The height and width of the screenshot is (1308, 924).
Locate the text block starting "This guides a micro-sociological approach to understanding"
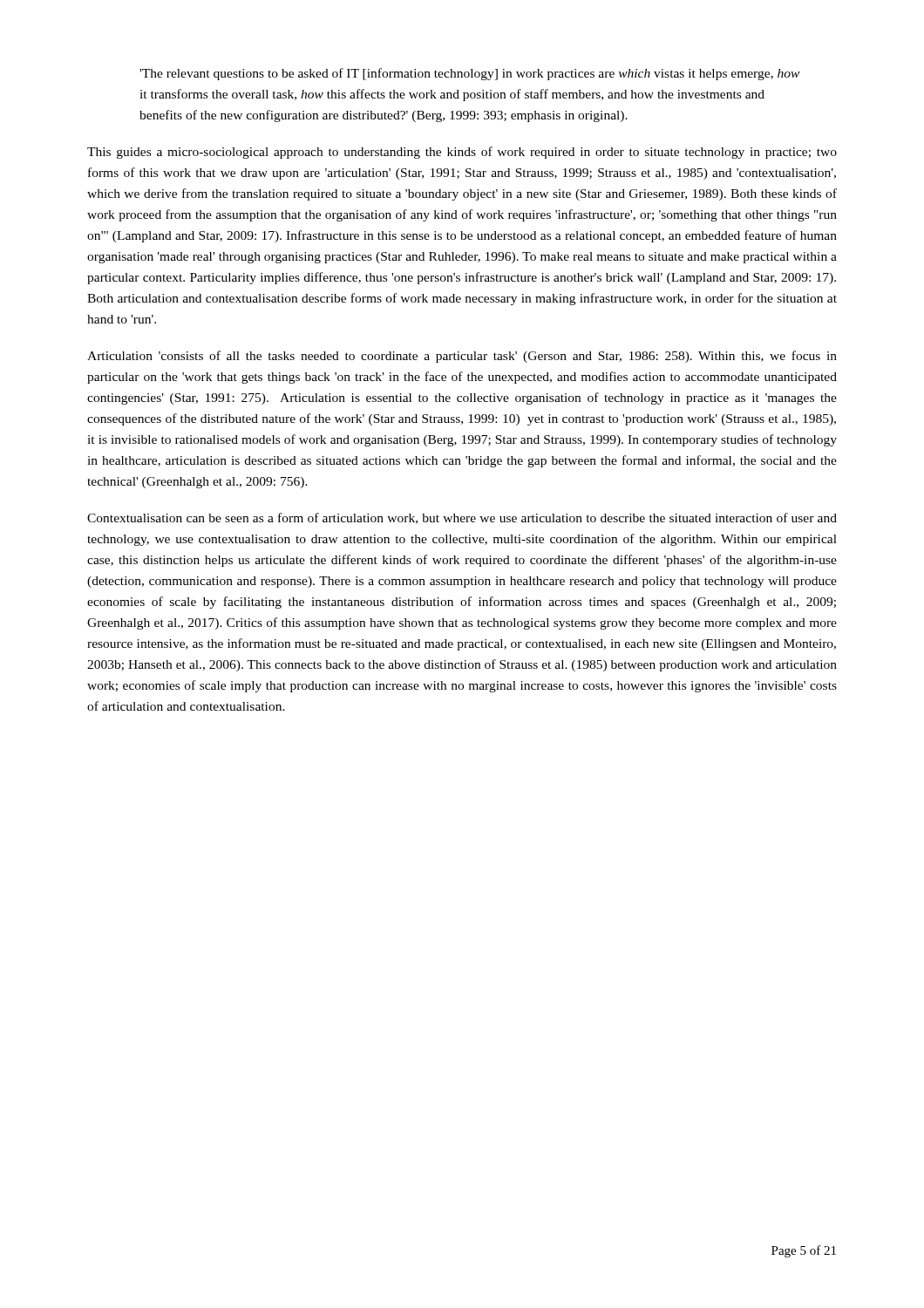[462, 235]
